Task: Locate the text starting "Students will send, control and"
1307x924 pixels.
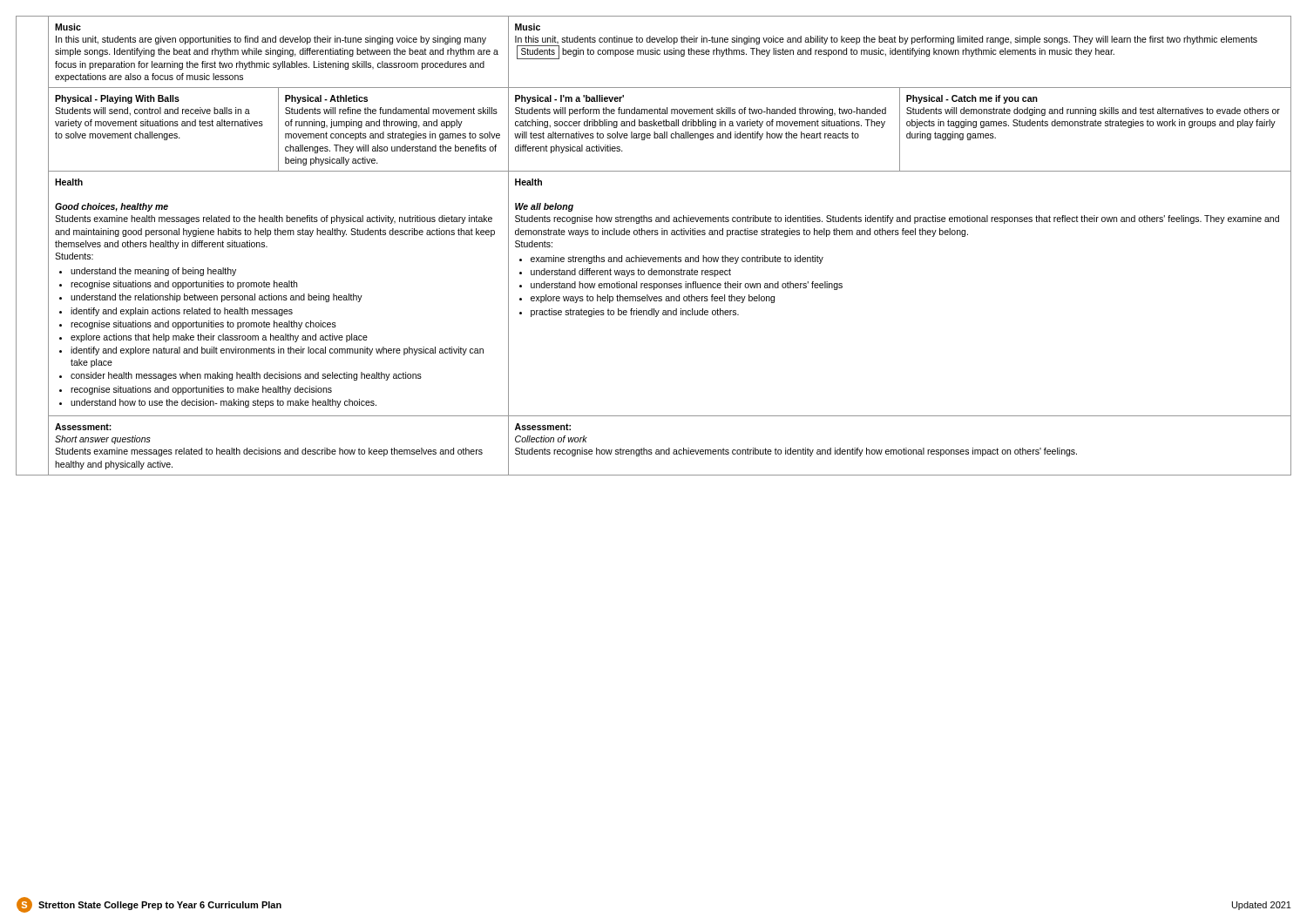Action: click(x=159, y=123)
